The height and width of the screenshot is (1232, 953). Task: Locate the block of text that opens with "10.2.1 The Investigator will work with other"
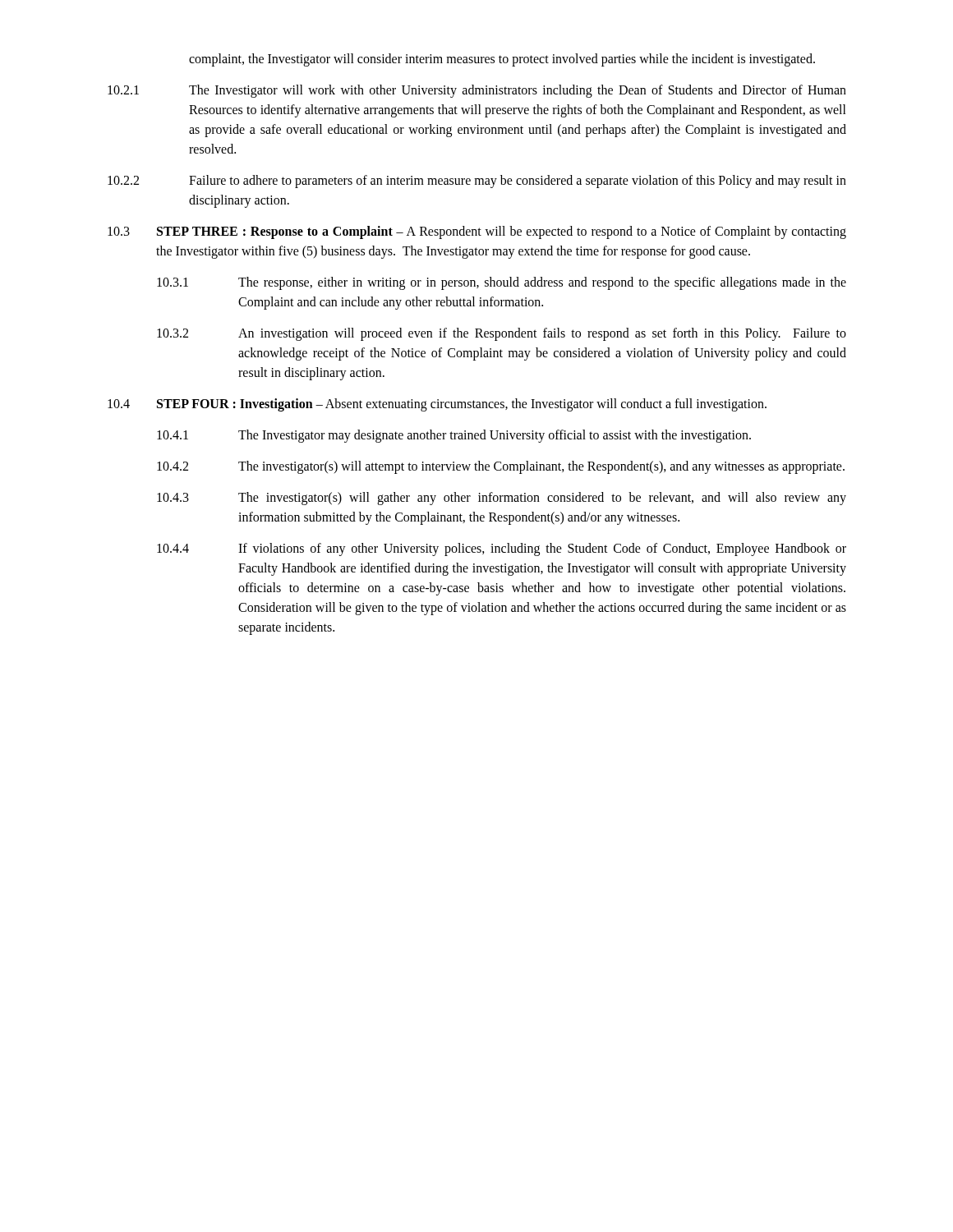tap(476, 120)
